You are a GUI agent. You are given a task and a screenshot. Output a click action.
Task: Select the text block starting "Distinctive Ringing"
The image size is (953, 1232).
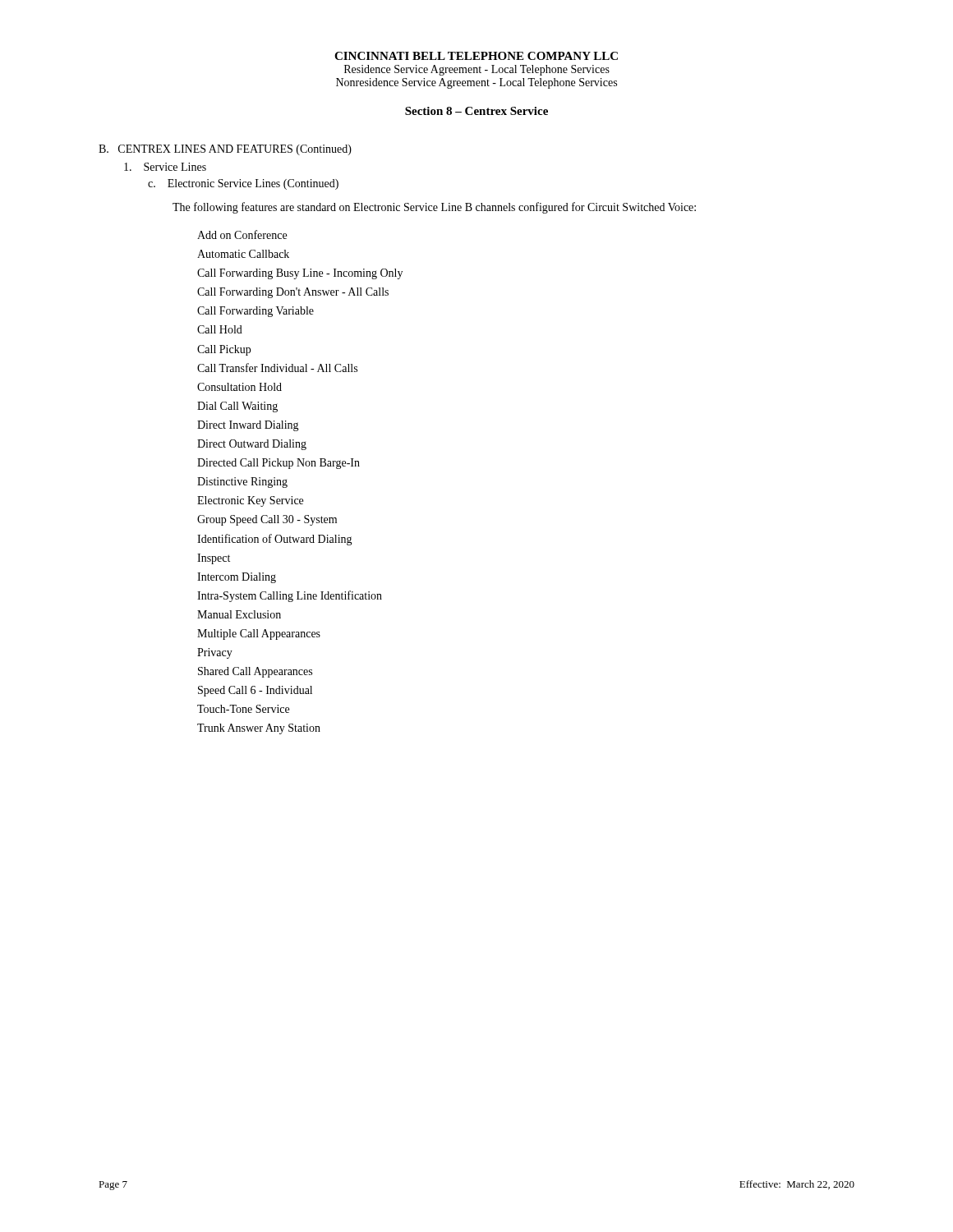click(242, 482)
